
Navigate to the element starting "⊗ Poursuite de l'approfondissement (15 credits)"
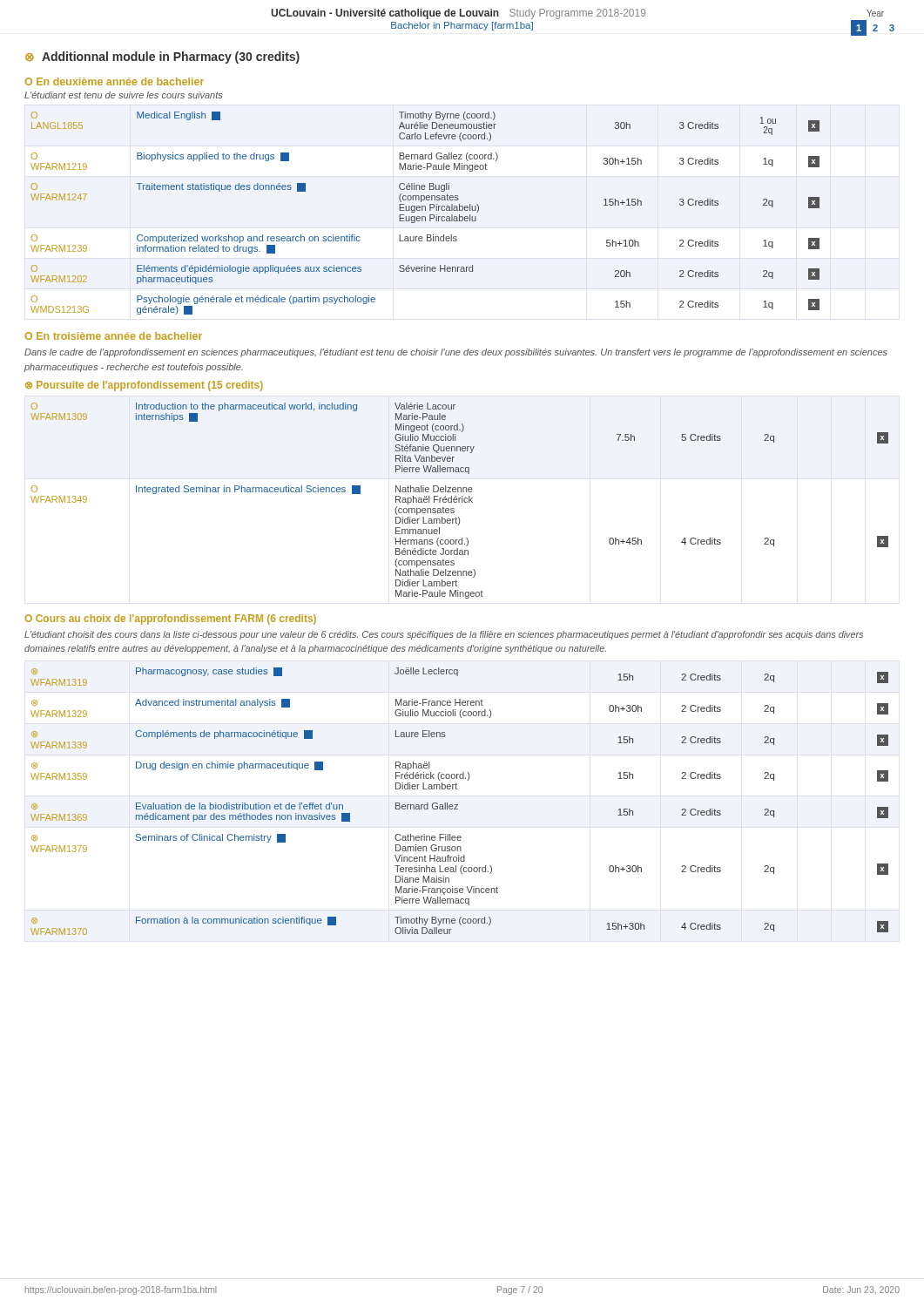coord(144,385)
